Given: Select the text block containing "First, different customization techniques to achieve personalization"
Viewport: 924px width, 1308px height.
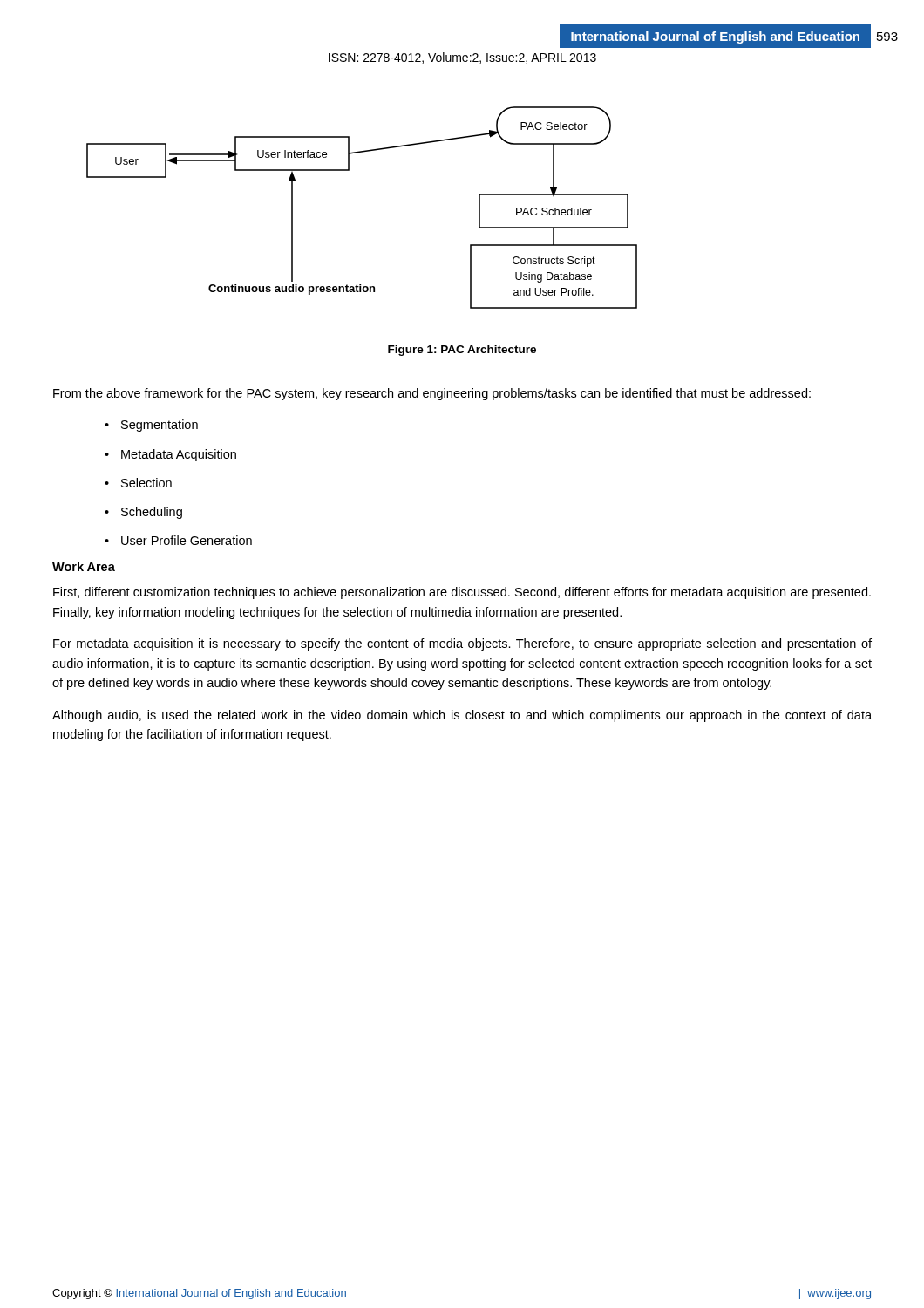Looking at the screenshot, I should (462, 602).
